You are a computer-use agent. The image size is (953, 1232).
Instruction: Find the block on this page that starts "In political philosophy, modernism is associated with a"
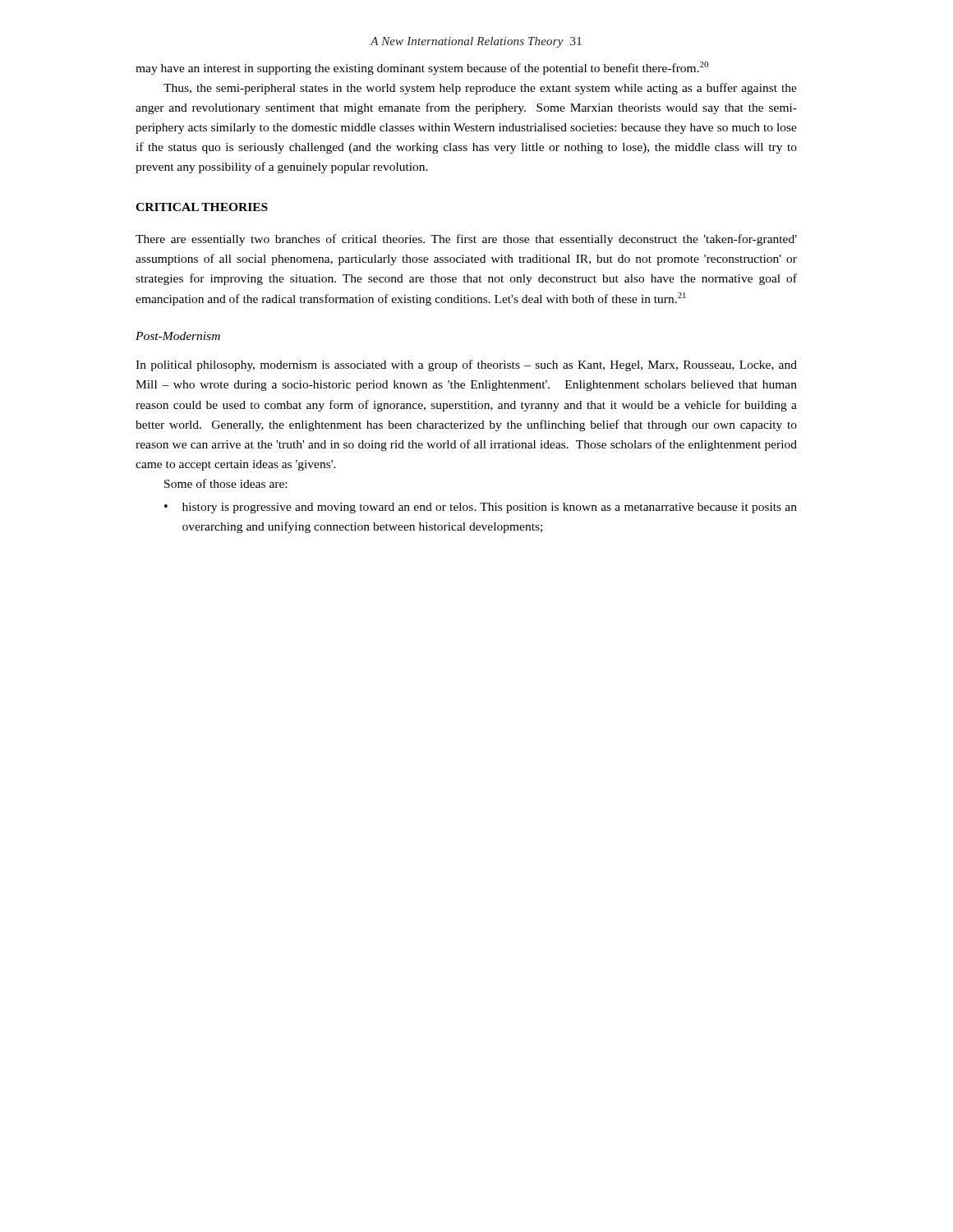point(466,424)
